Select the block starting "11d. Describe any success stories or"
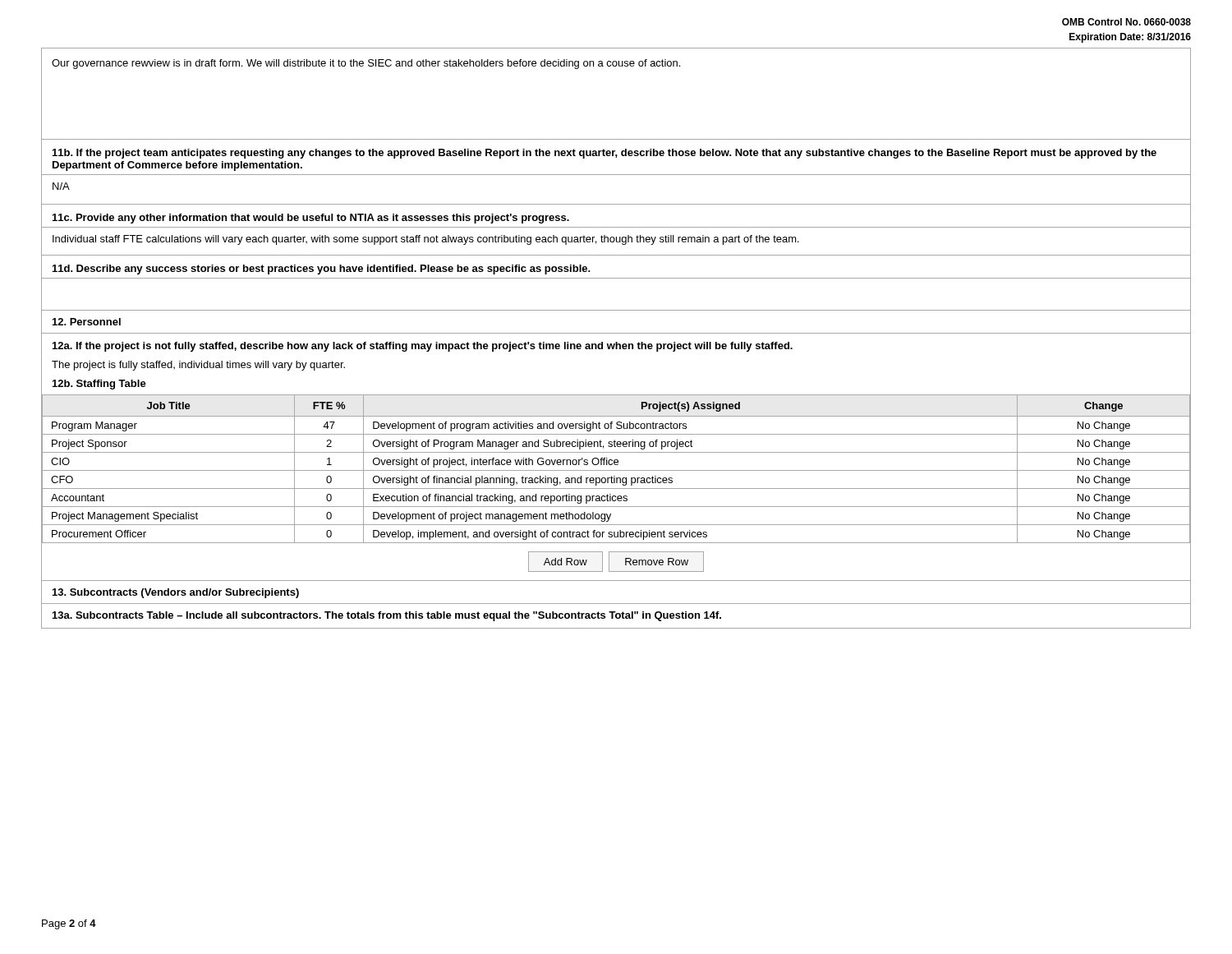1232x954 pixels. click(x=321, y=268)
